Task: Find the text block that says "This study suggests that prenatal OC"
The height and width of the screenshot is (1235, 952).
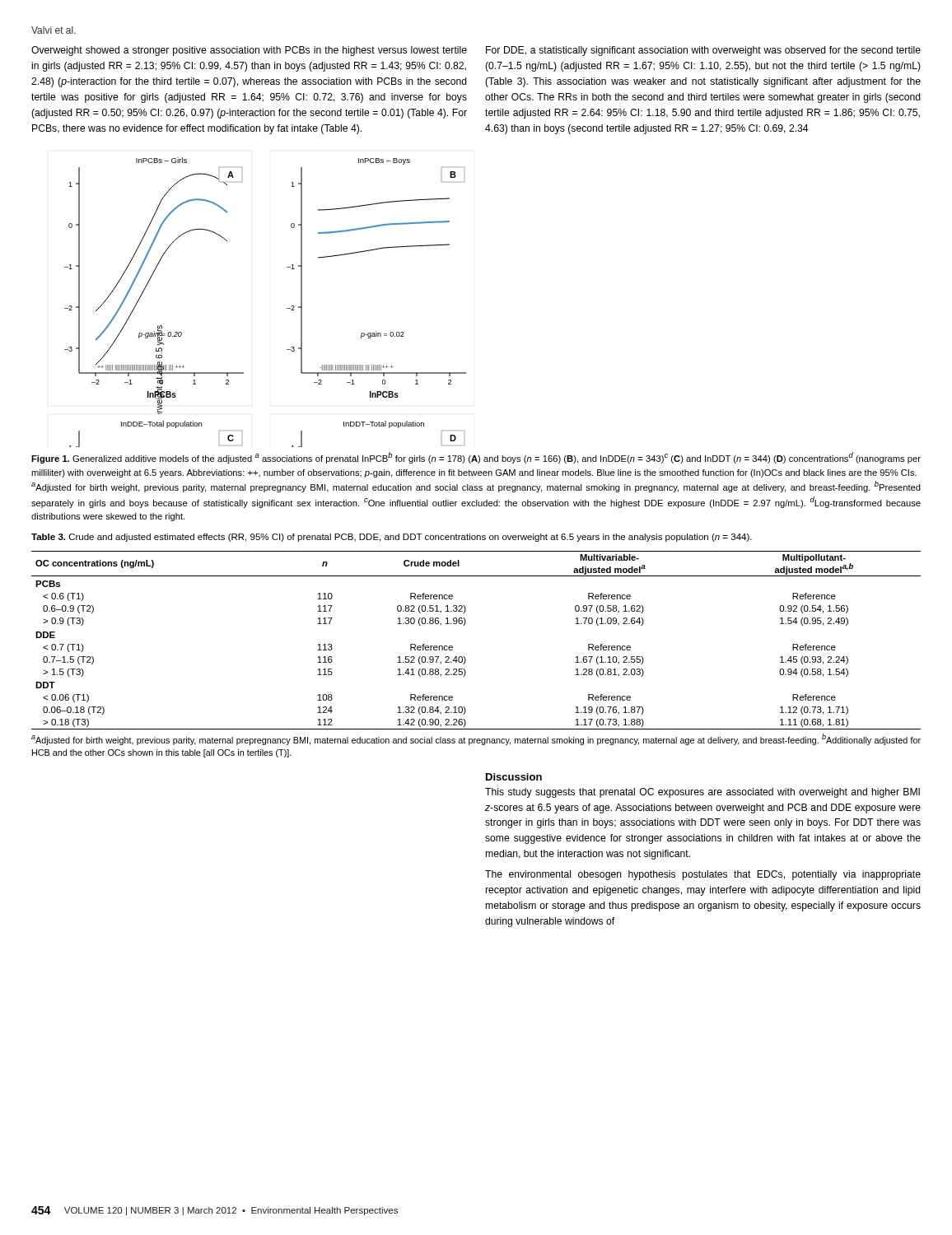Action: pos(703,823)
